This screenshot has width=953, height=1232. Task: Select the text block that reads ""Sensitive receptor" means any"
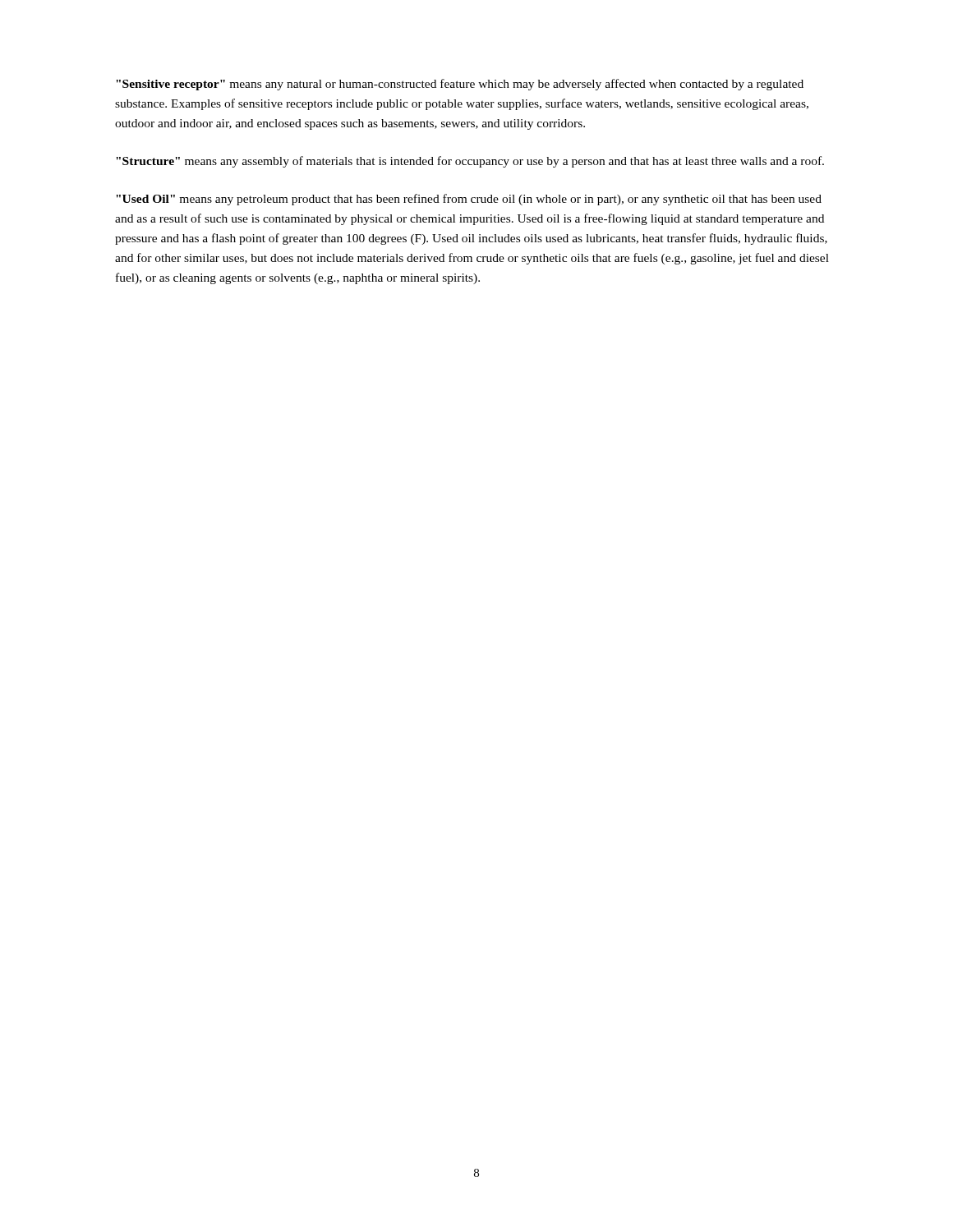462,103
